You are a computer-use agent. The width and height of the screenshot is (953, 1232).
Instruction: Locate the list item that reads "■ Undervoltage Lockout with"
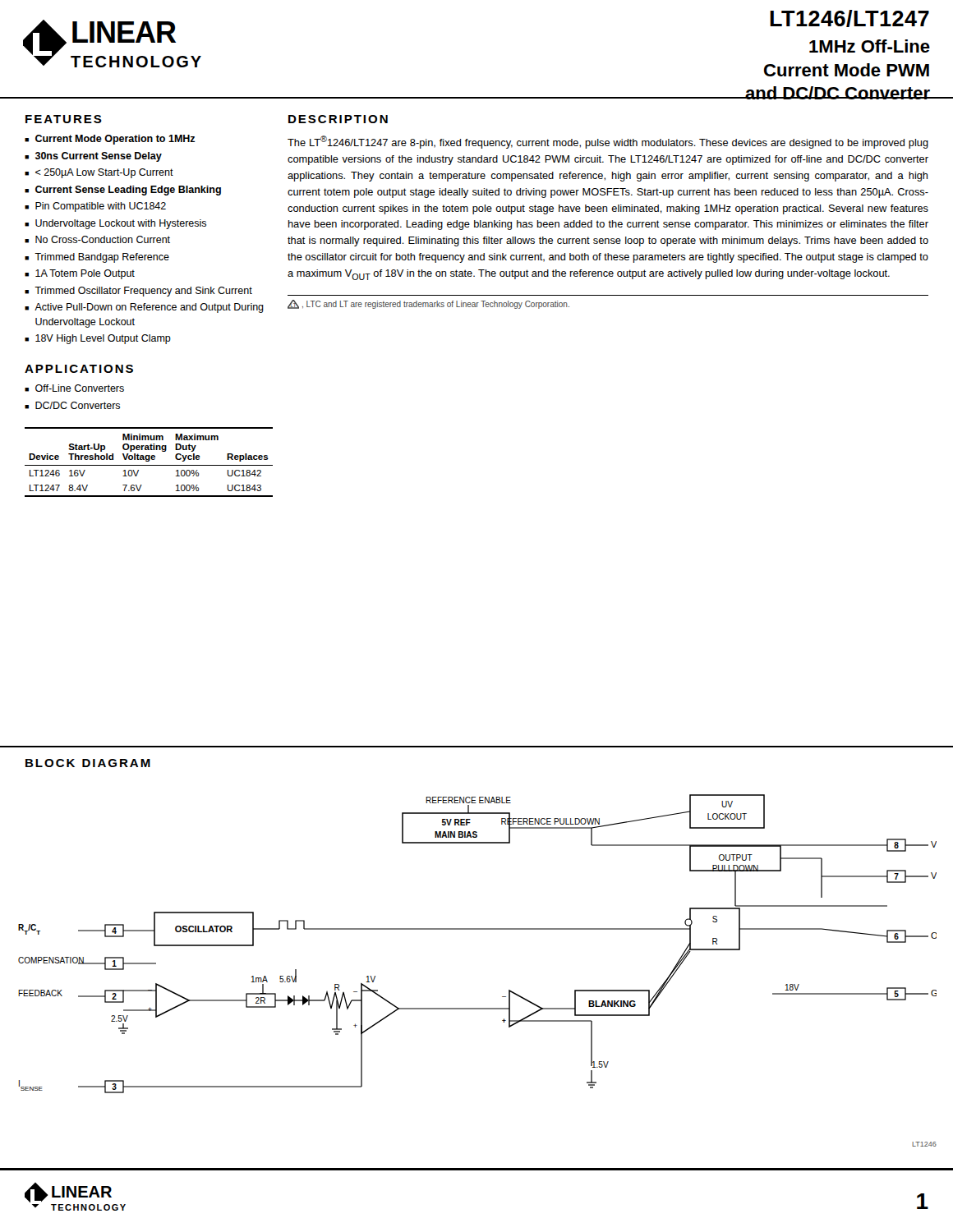coord(116,224)
